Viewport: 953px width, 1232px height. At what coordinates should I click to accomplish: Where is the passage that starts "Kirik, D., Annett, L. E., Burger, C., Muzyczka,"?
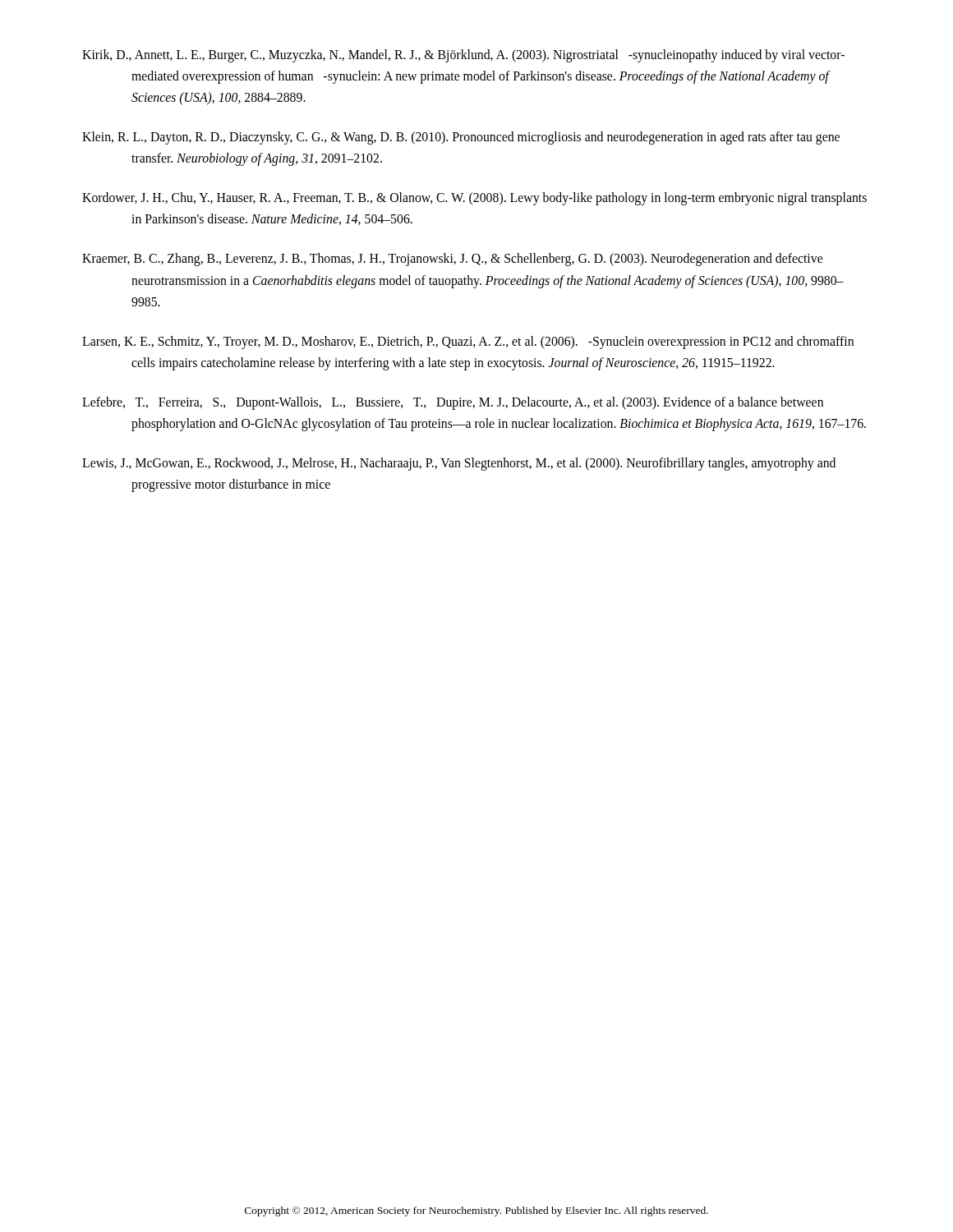click(x=464, y=76)
